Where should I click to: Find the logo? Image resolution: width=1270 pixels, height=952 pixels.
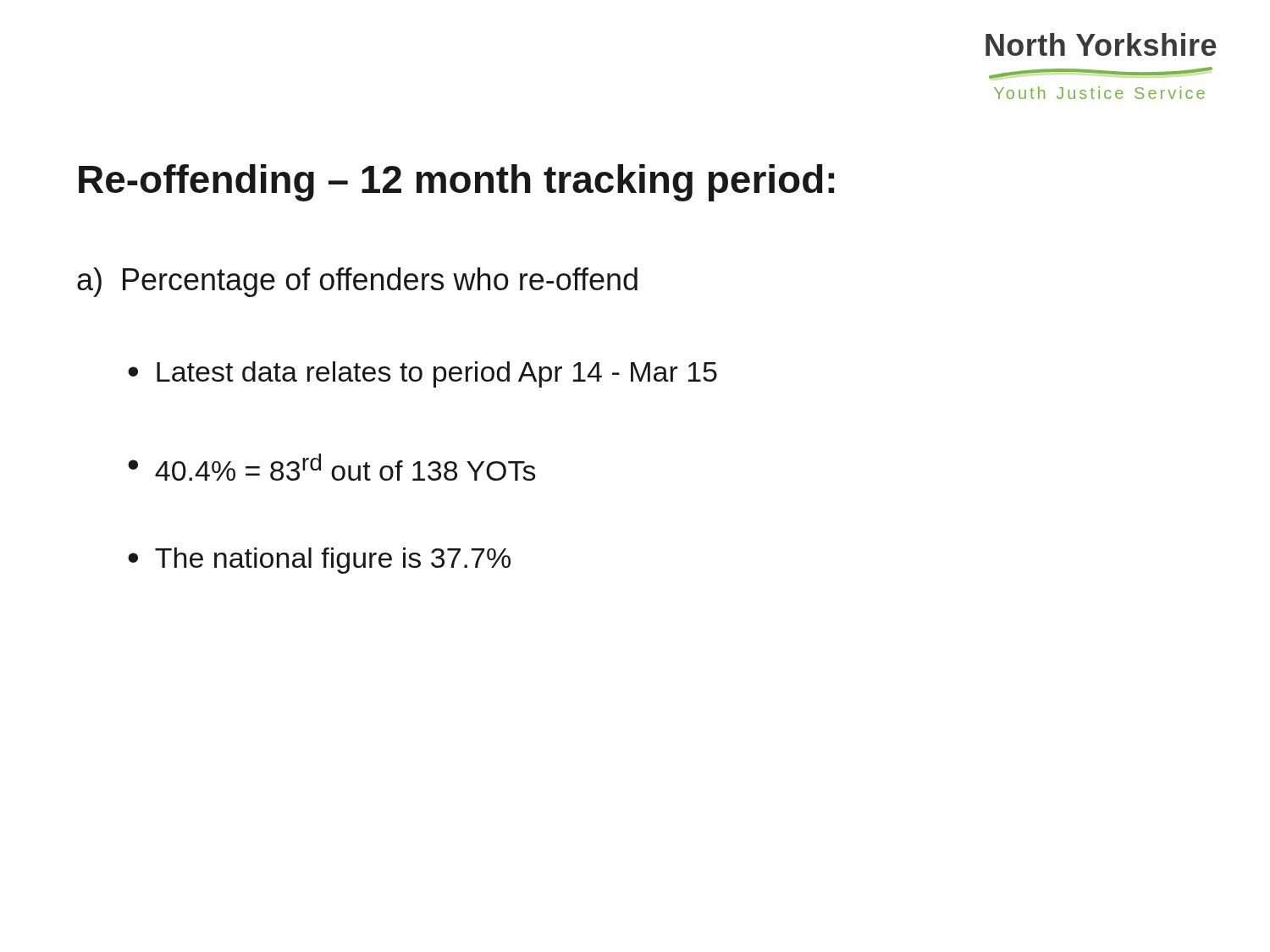tap(1101, 65)
